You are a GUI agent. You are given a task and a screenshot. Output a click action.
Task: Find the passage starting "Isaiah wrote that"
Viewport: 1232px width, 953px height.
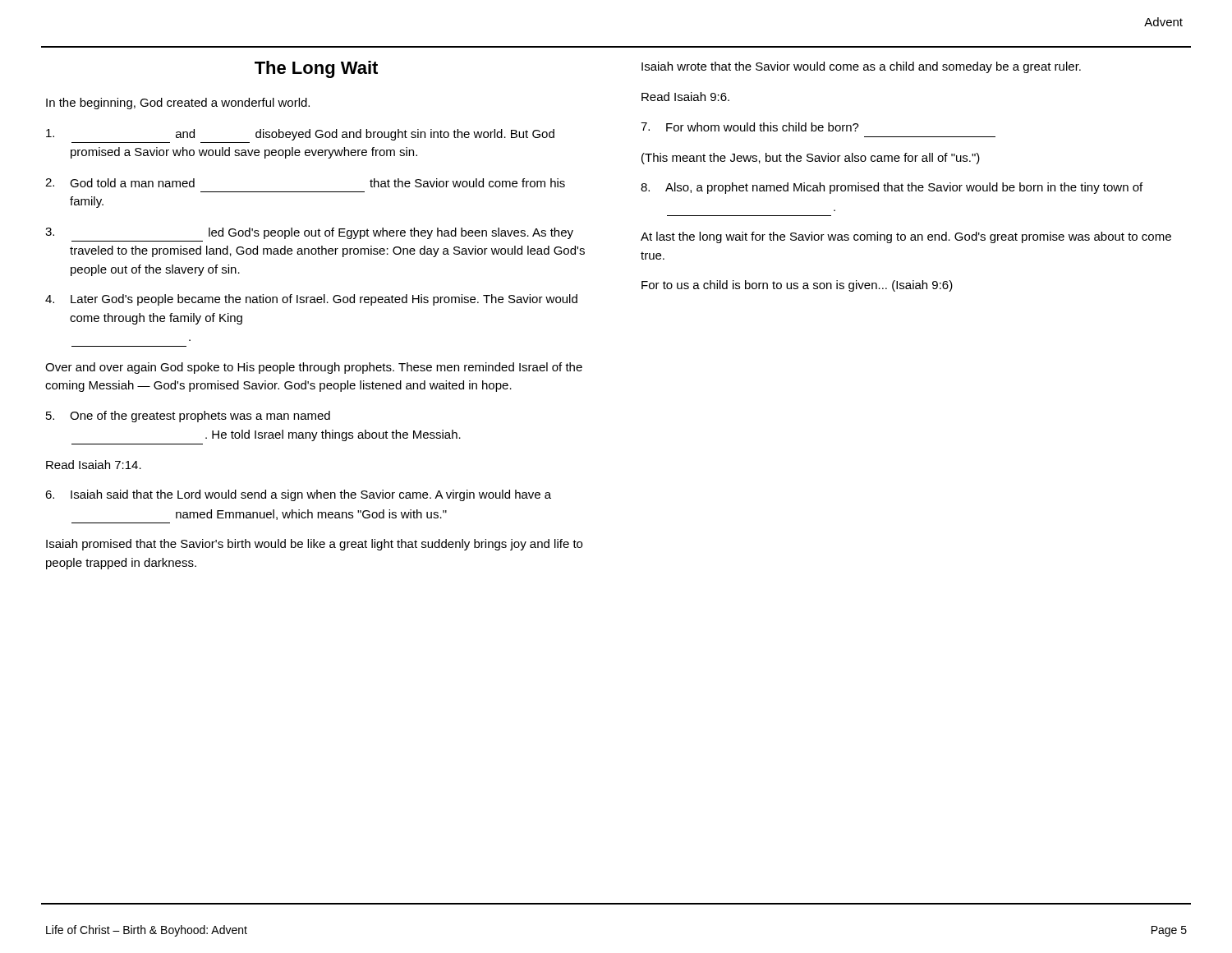(861, 66)
